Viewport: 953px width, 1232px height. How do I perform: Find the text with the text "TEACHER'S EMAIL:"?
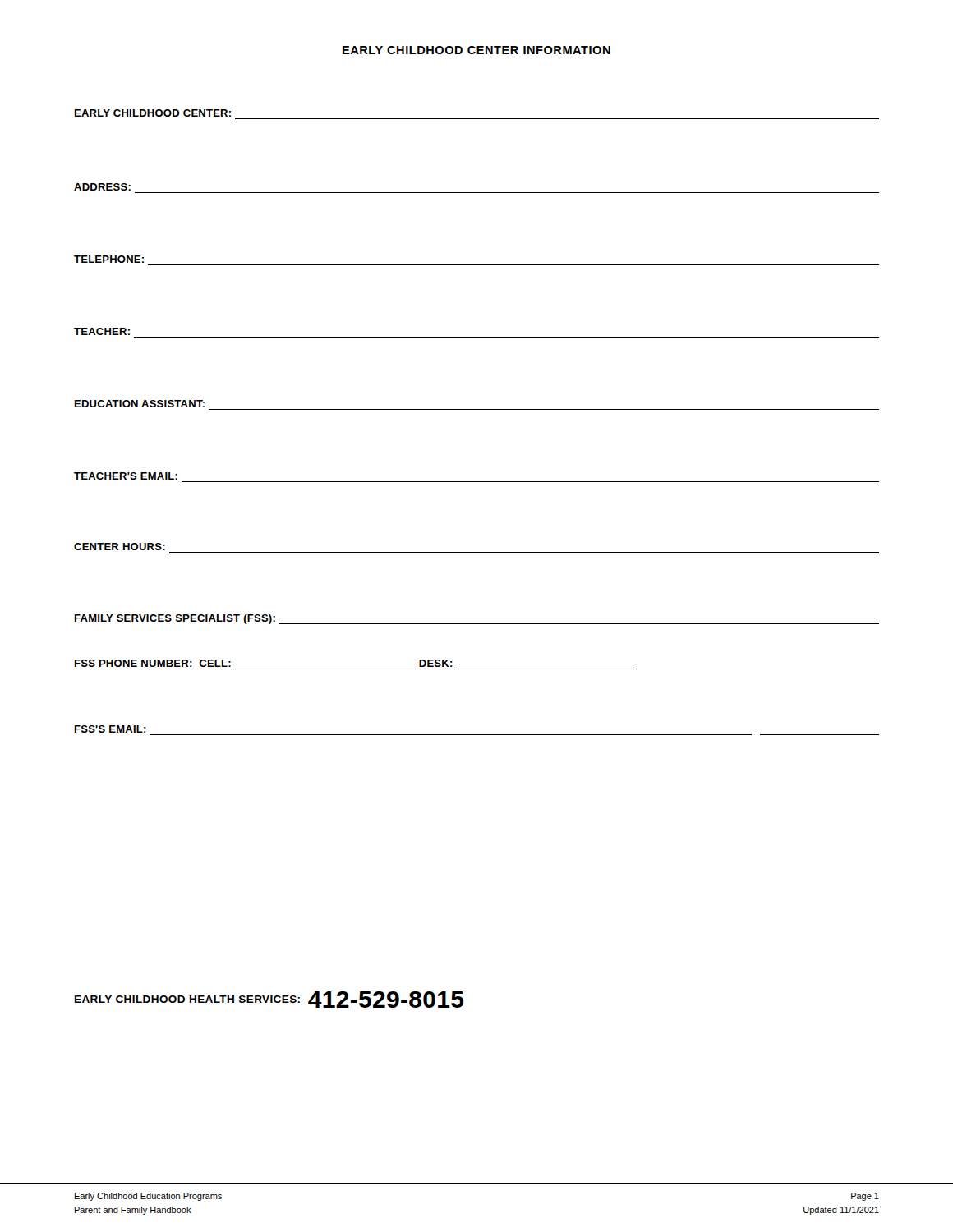click(476, 476)
